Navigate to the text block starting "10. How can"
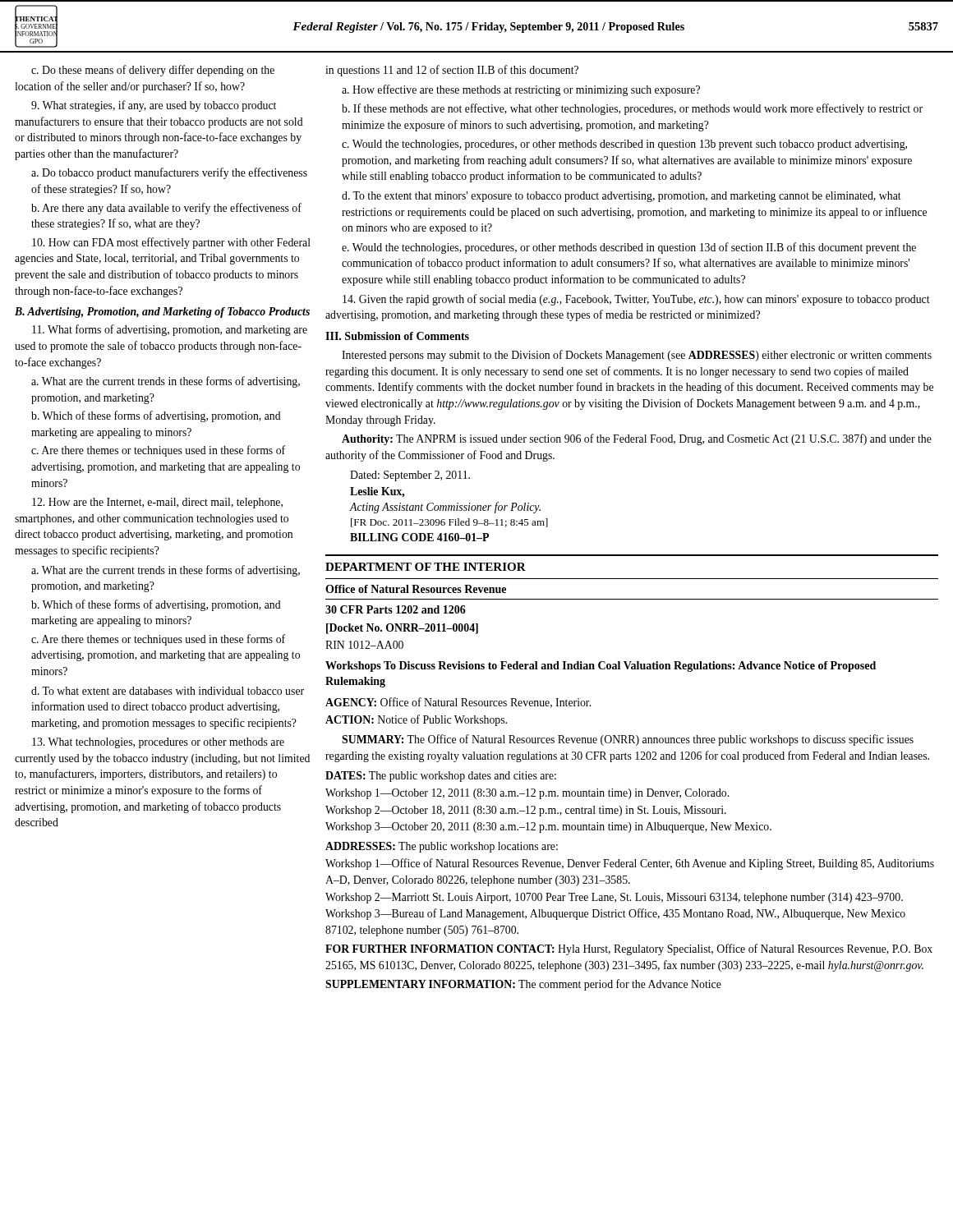953x1232 pixels. click(x=163, y=267)
